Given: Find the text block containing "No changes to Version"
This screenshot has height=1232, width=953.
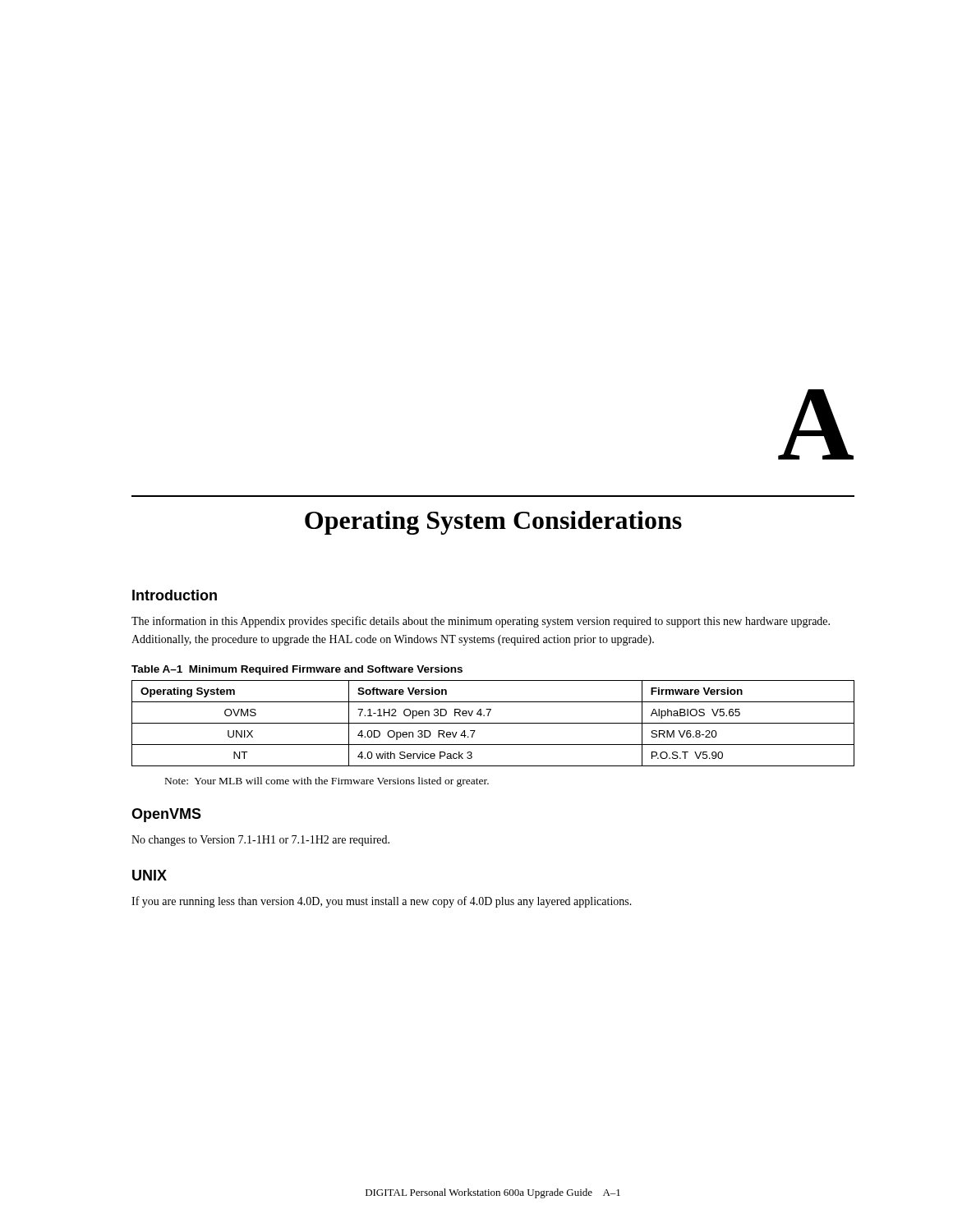Looking at the screenshot, I should [261, 840].
